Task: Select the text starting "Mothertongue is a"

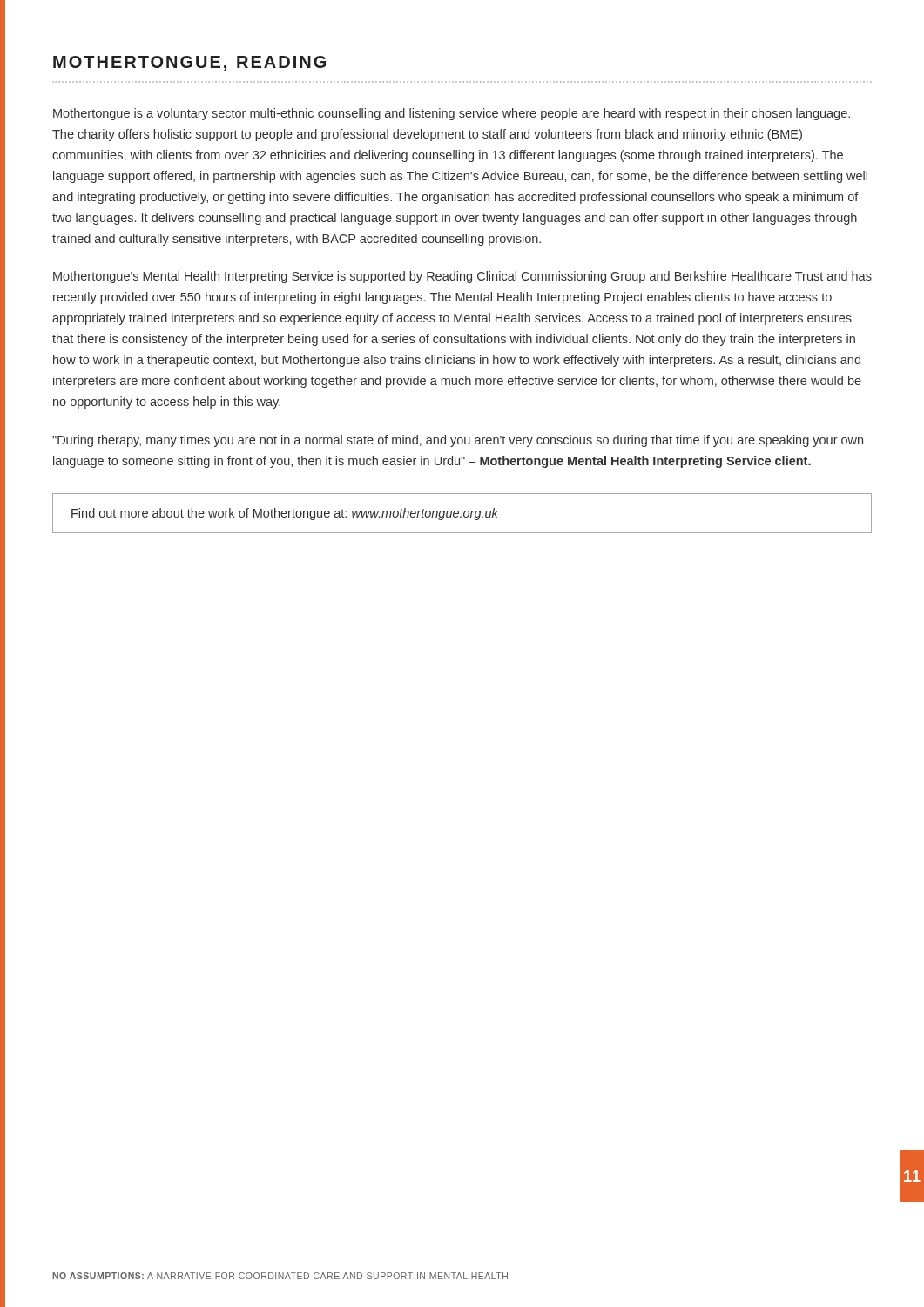Action: click(460, 176)
